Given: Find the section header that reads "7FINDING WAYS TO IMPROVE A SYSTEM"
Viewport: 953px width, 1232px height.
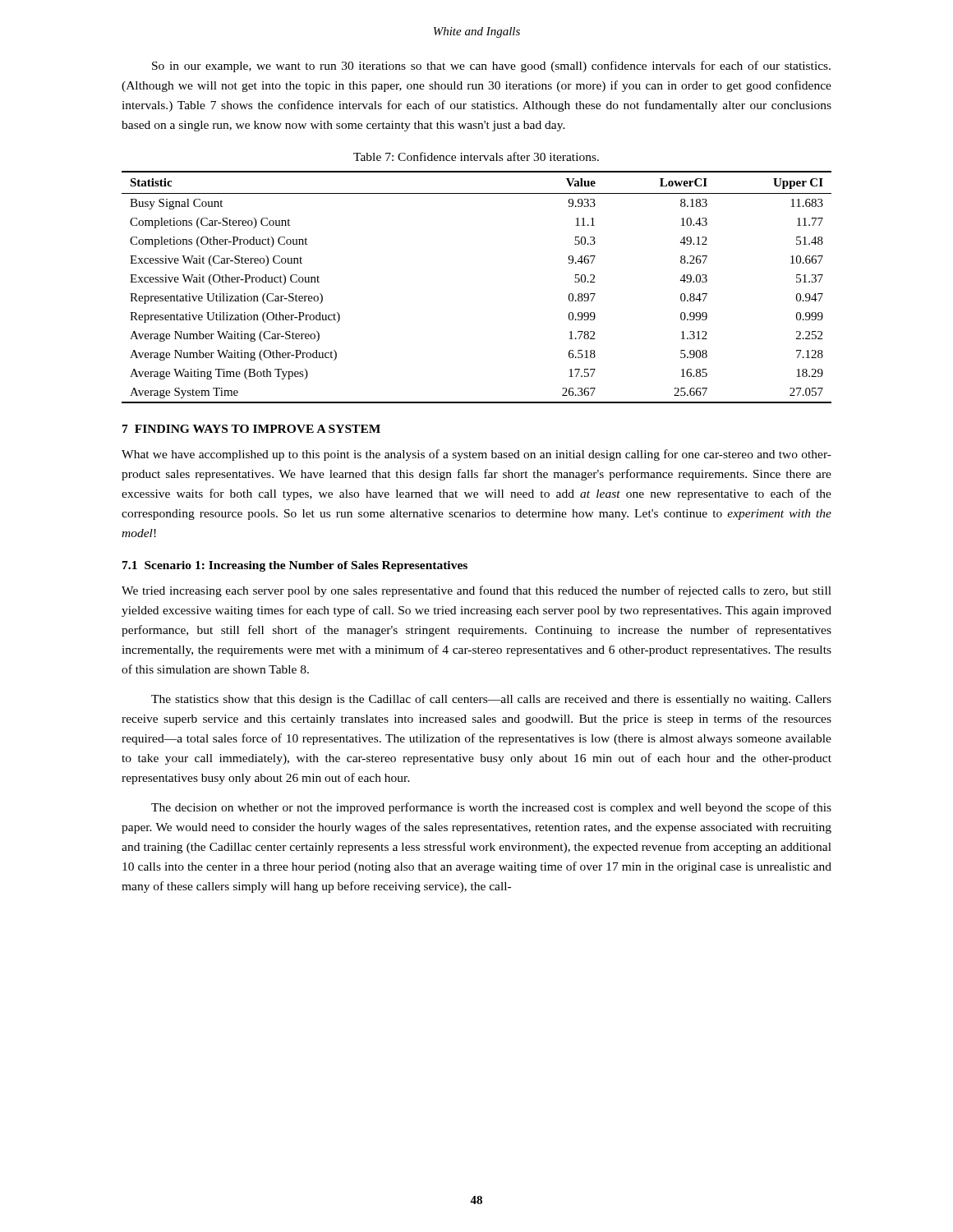Looking at the screenshot, I should click(251, 428).
